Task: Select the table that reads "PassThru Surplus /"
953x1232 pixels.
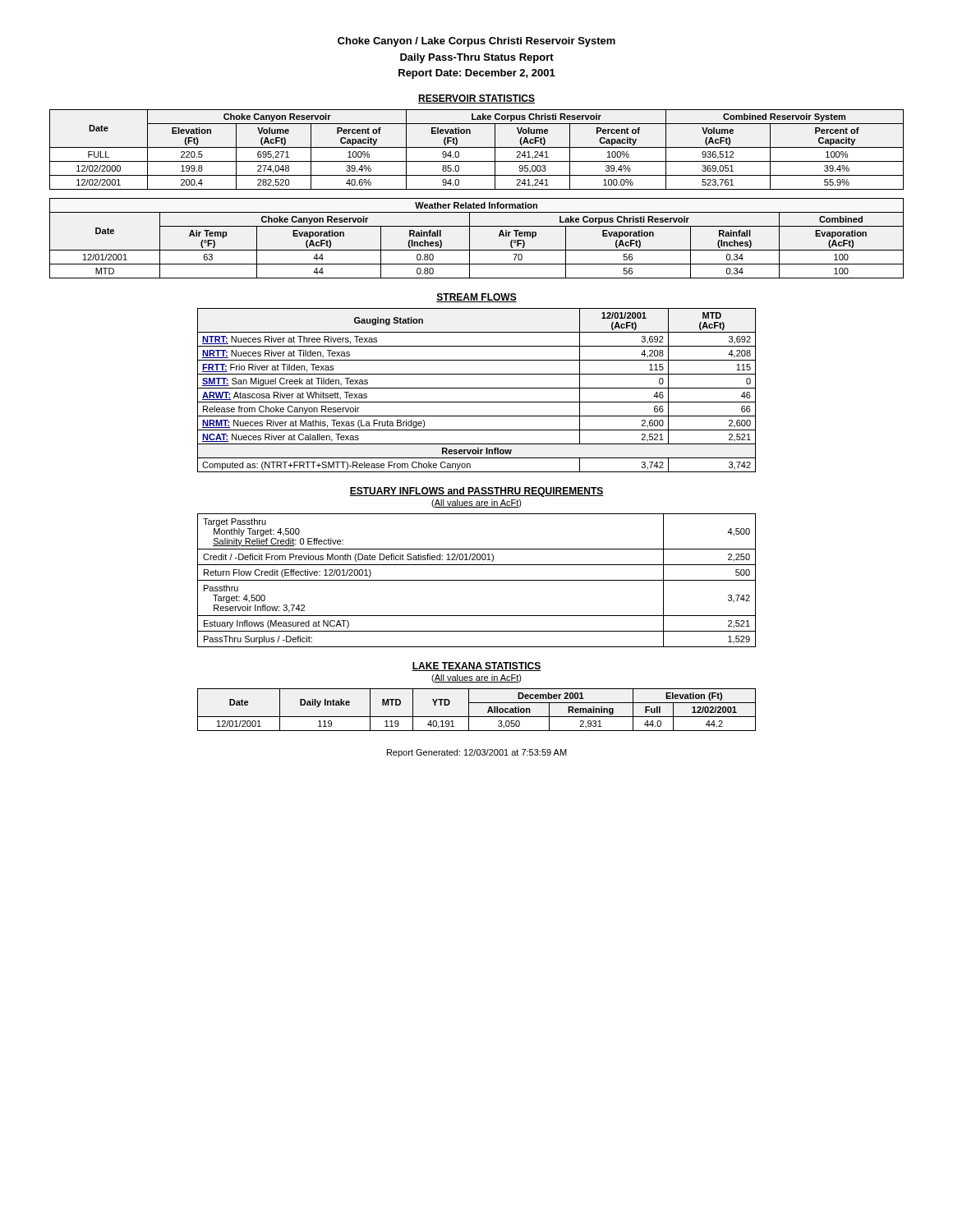Action: pyautogui.click(x=476, y=580)
